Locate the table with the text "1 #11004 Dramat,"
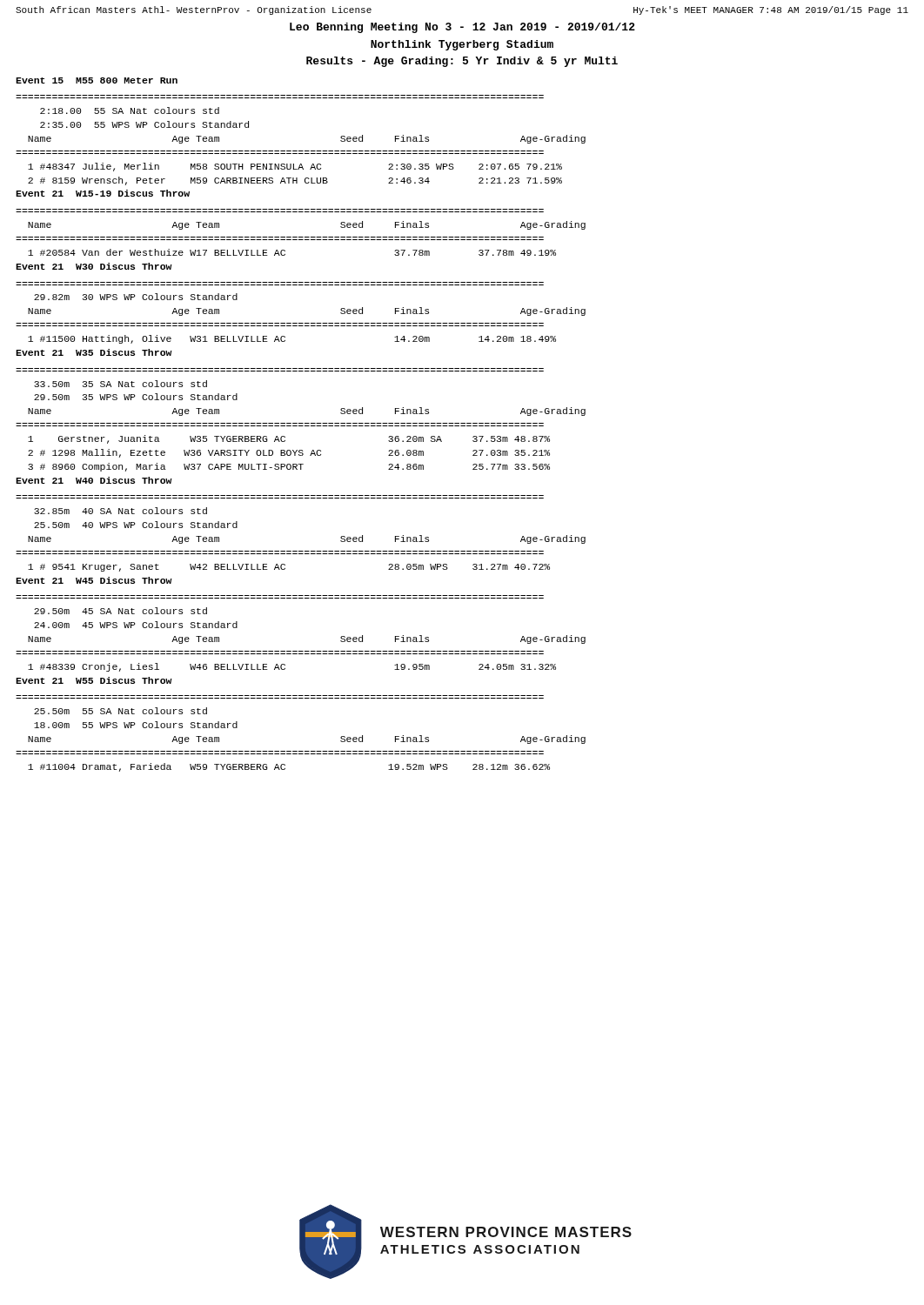This screenshot has height=1305, width=924. coord(462,767)
